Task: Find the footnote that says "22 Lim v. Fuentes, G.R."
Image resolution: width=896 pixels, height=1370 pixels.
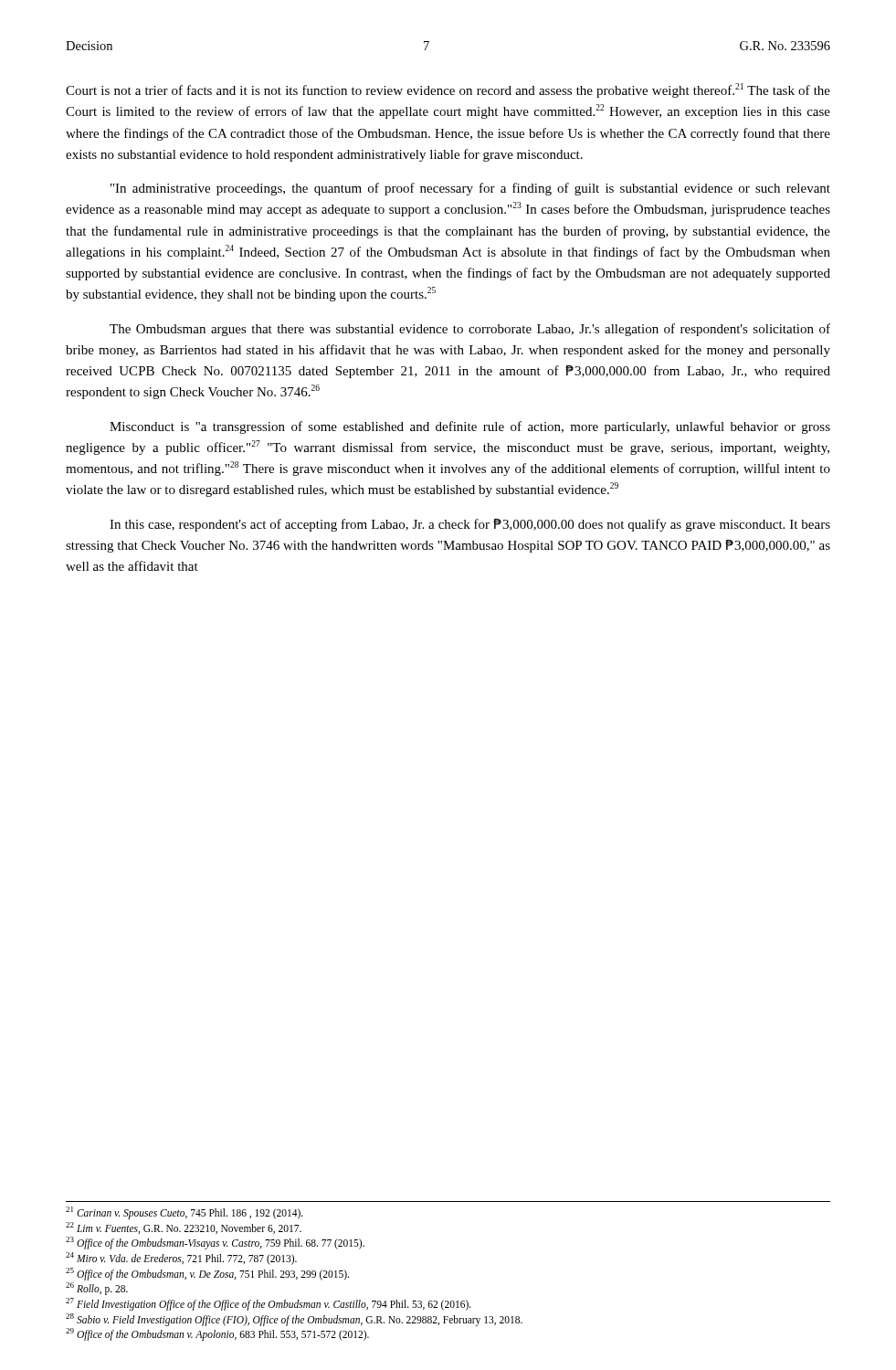Action: point(184,1227)
